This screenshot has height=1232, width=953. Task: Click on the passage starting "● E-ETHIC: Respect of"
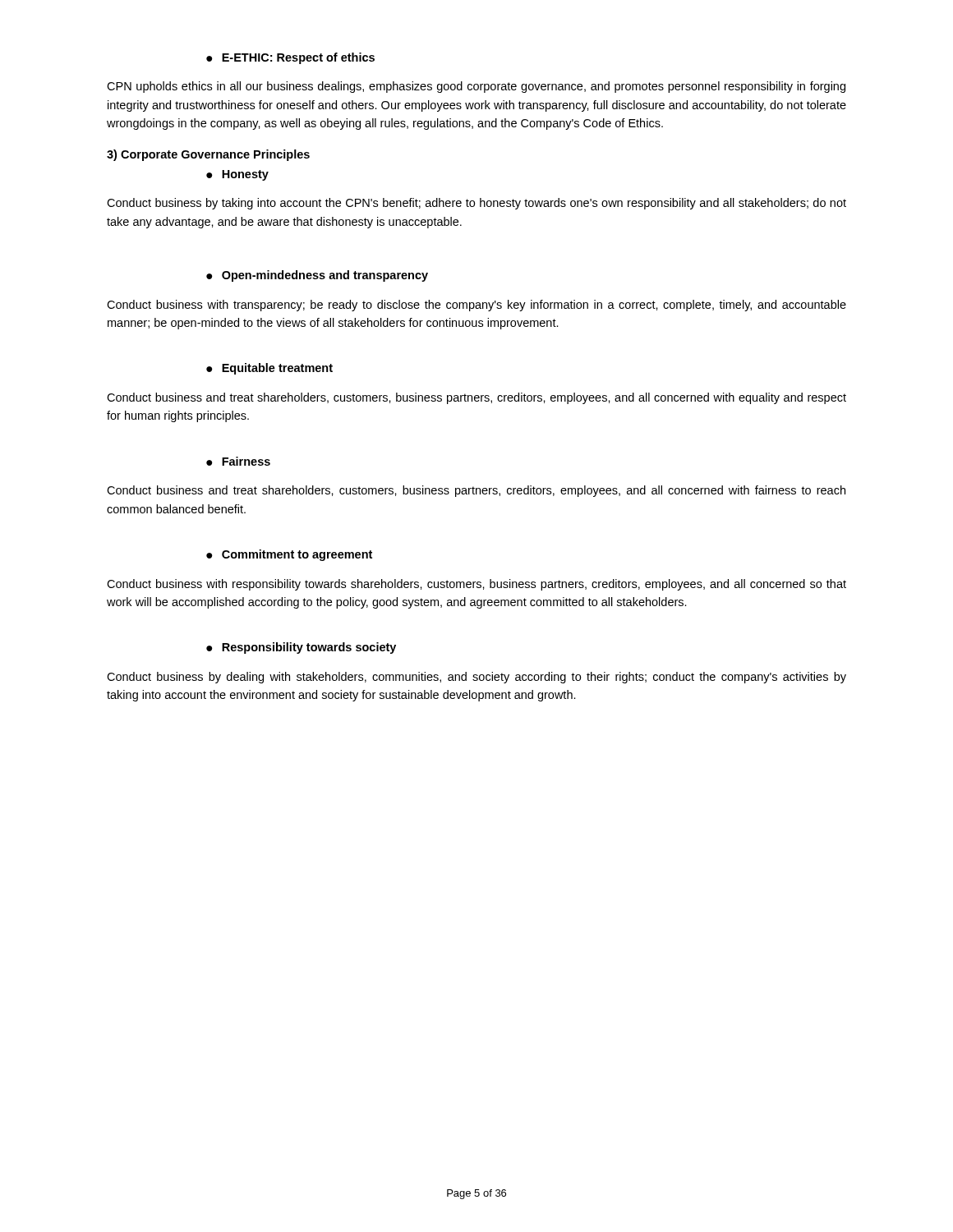290,58
